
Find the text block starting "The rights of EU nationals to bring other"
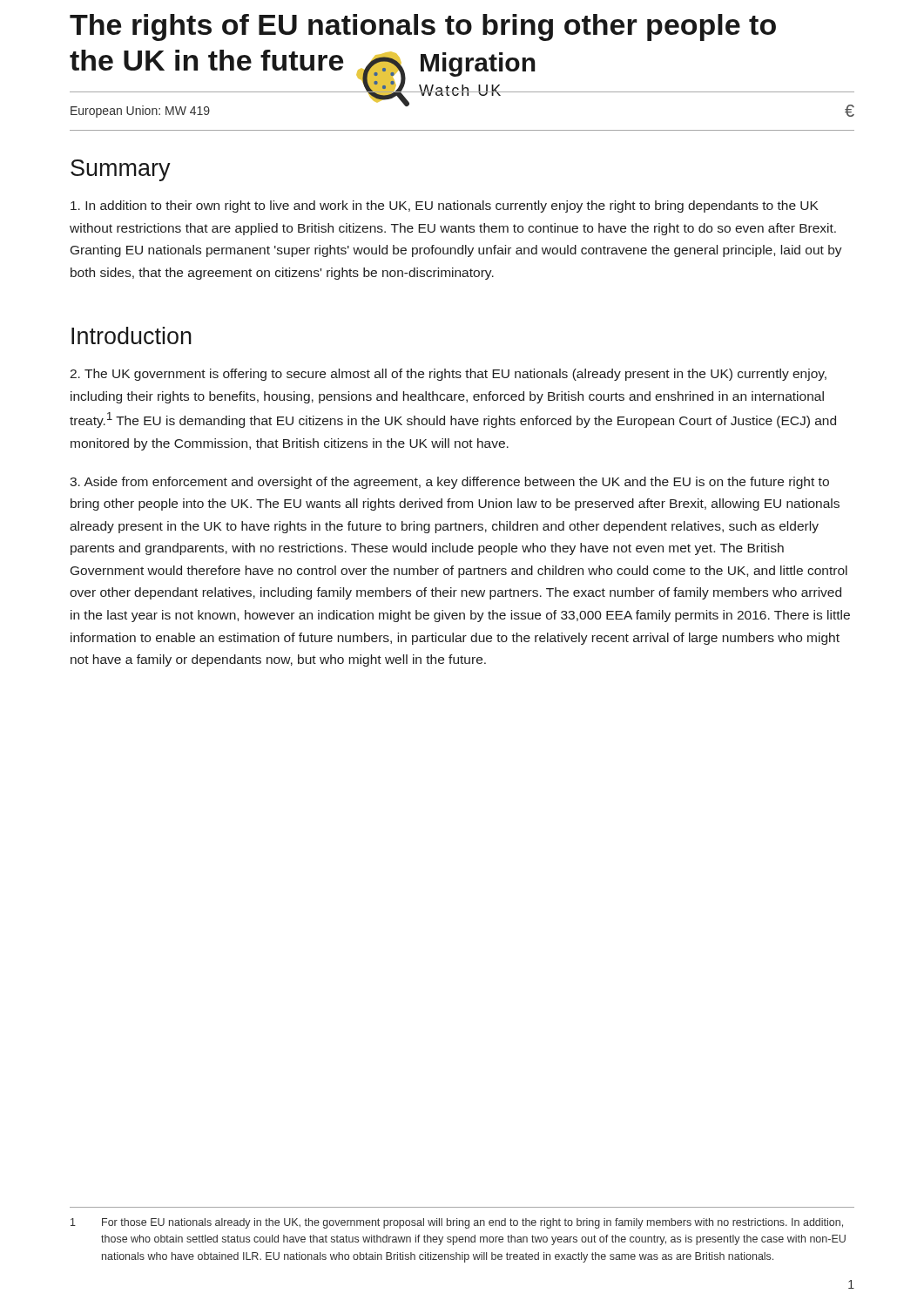tap(462, 43)
